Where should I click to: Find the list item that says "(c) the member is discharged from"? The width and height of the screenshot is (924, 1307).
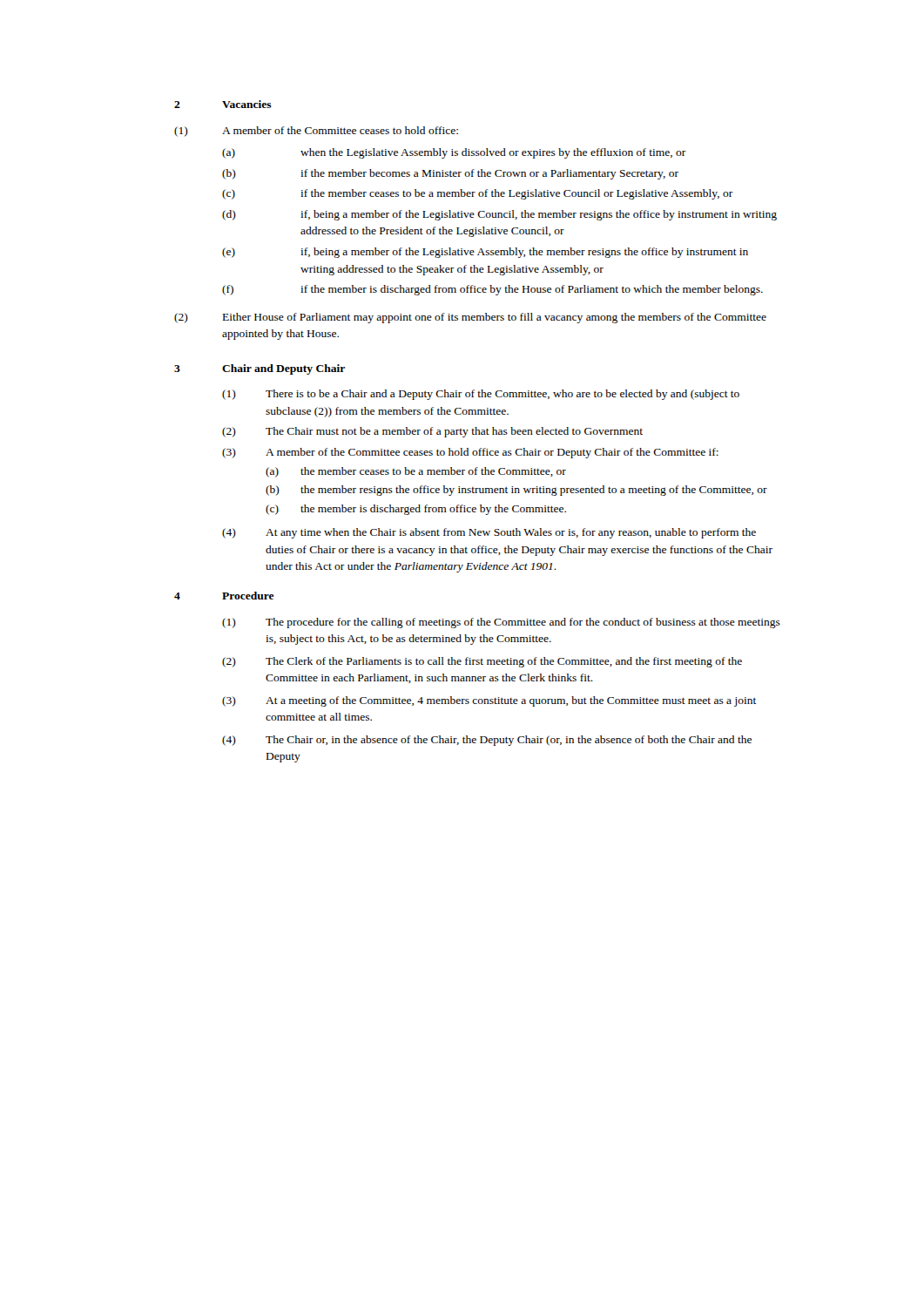click(x=416, y=508)
